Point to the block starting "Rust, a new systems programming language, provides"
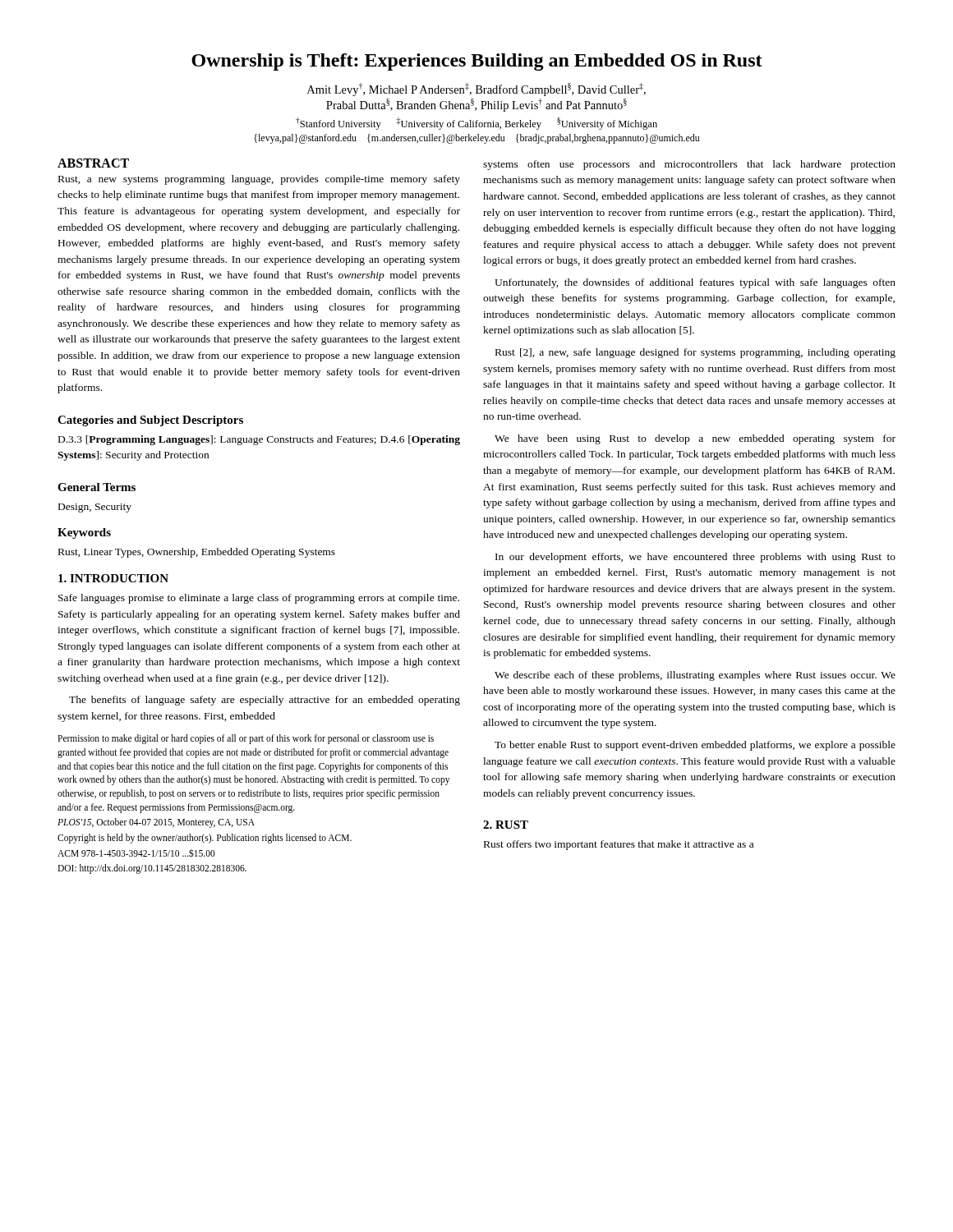This screenshot has height=1232, width=953. click(259, 283)
